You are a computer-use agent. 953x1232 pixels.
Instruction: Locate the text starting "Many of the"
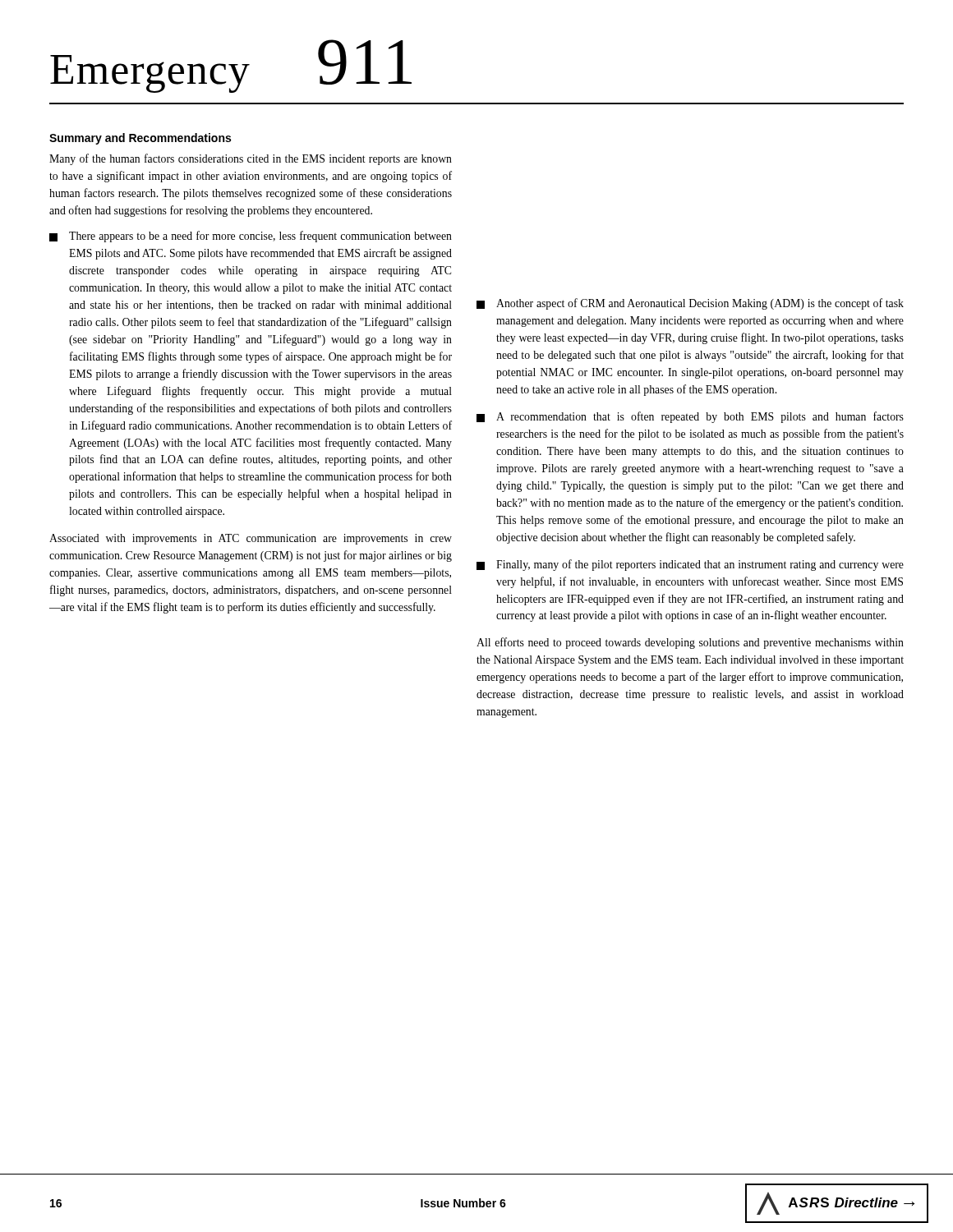(x=251, y=185)
